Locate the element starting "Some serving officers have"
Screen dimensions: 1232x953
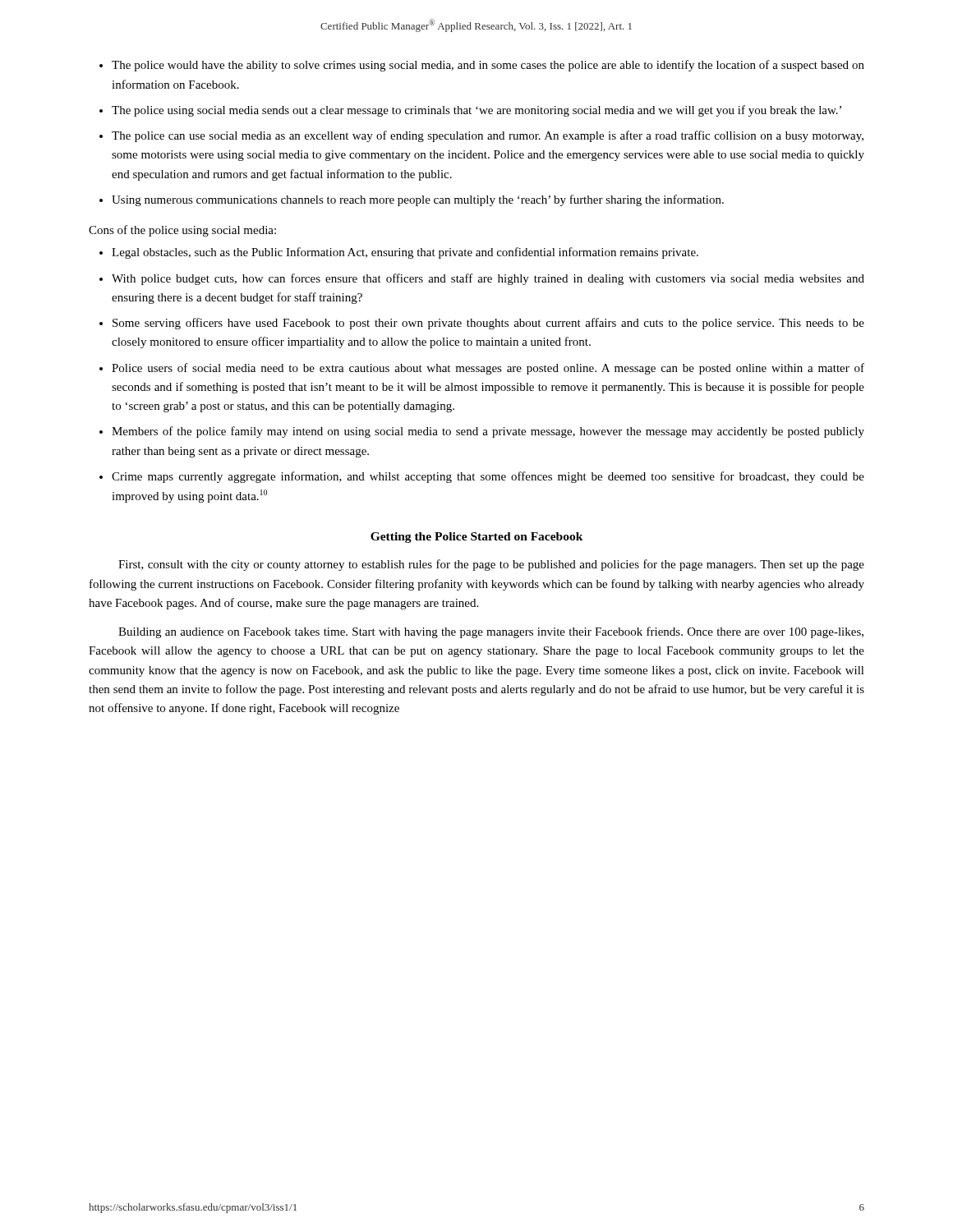point(488,332)
